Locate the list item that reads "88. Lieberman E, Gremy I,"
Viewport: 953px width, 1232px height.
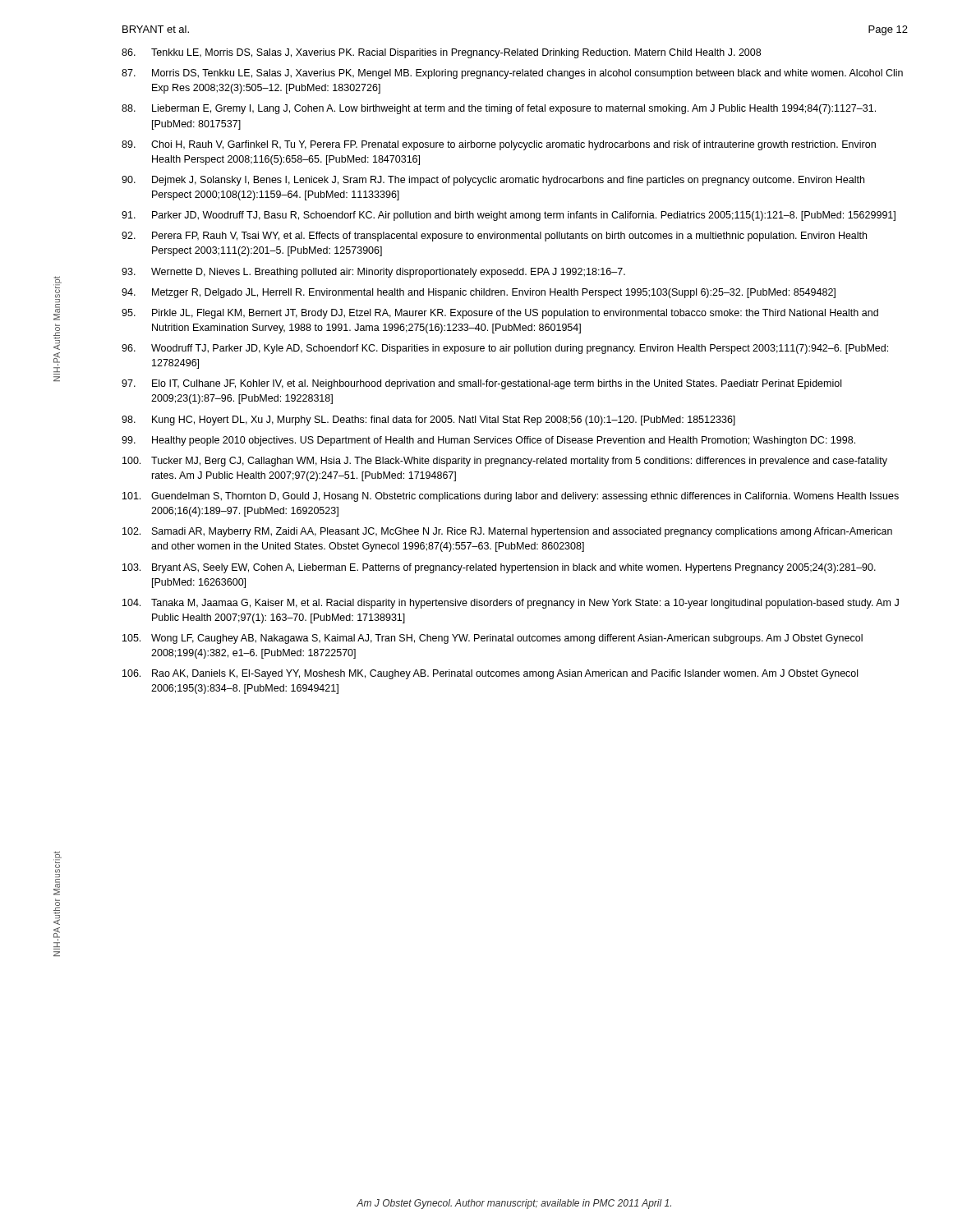coord(515,116)
